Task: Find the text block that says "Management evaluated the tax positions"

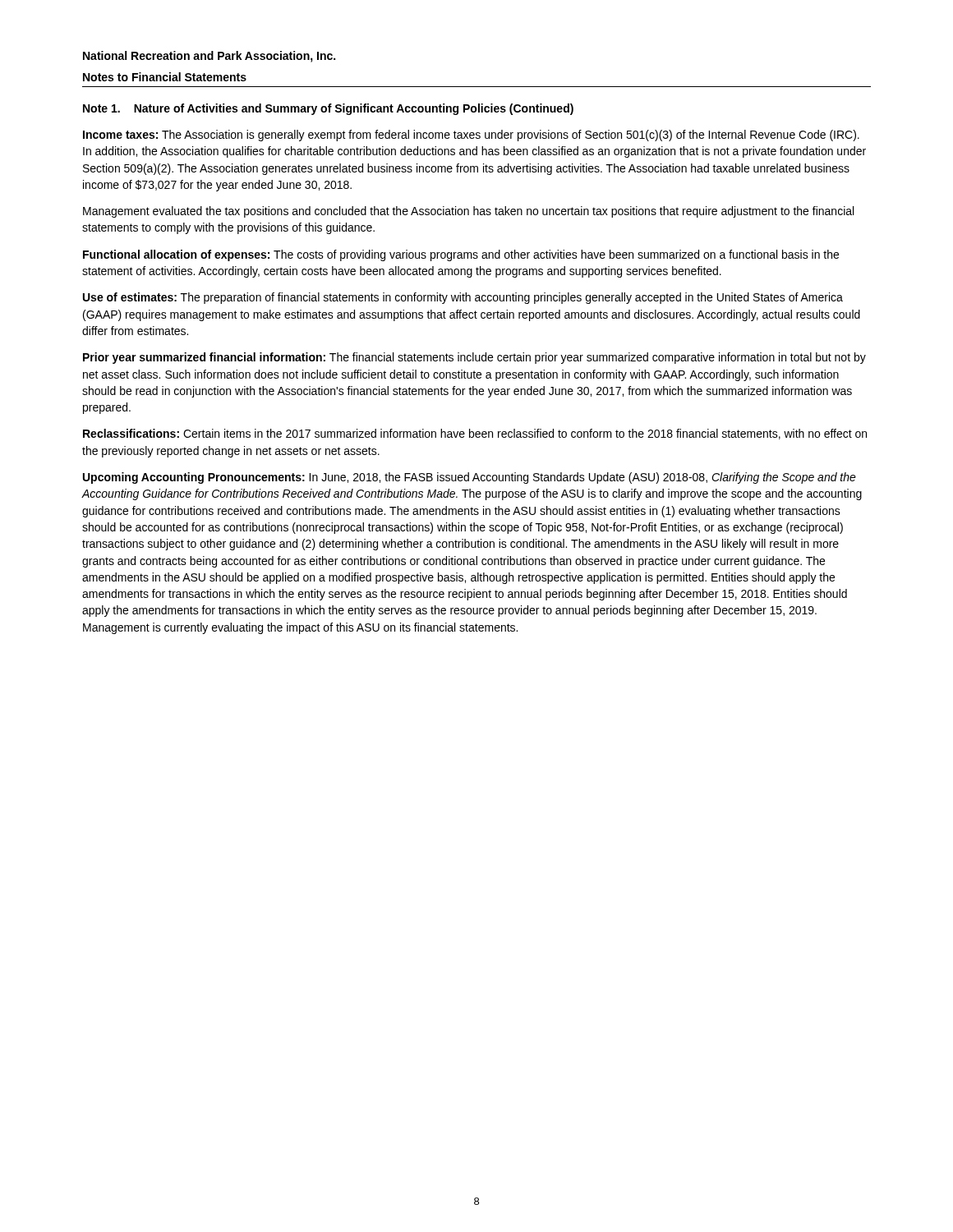Action: pyautogui.click(x=468, y=220)
